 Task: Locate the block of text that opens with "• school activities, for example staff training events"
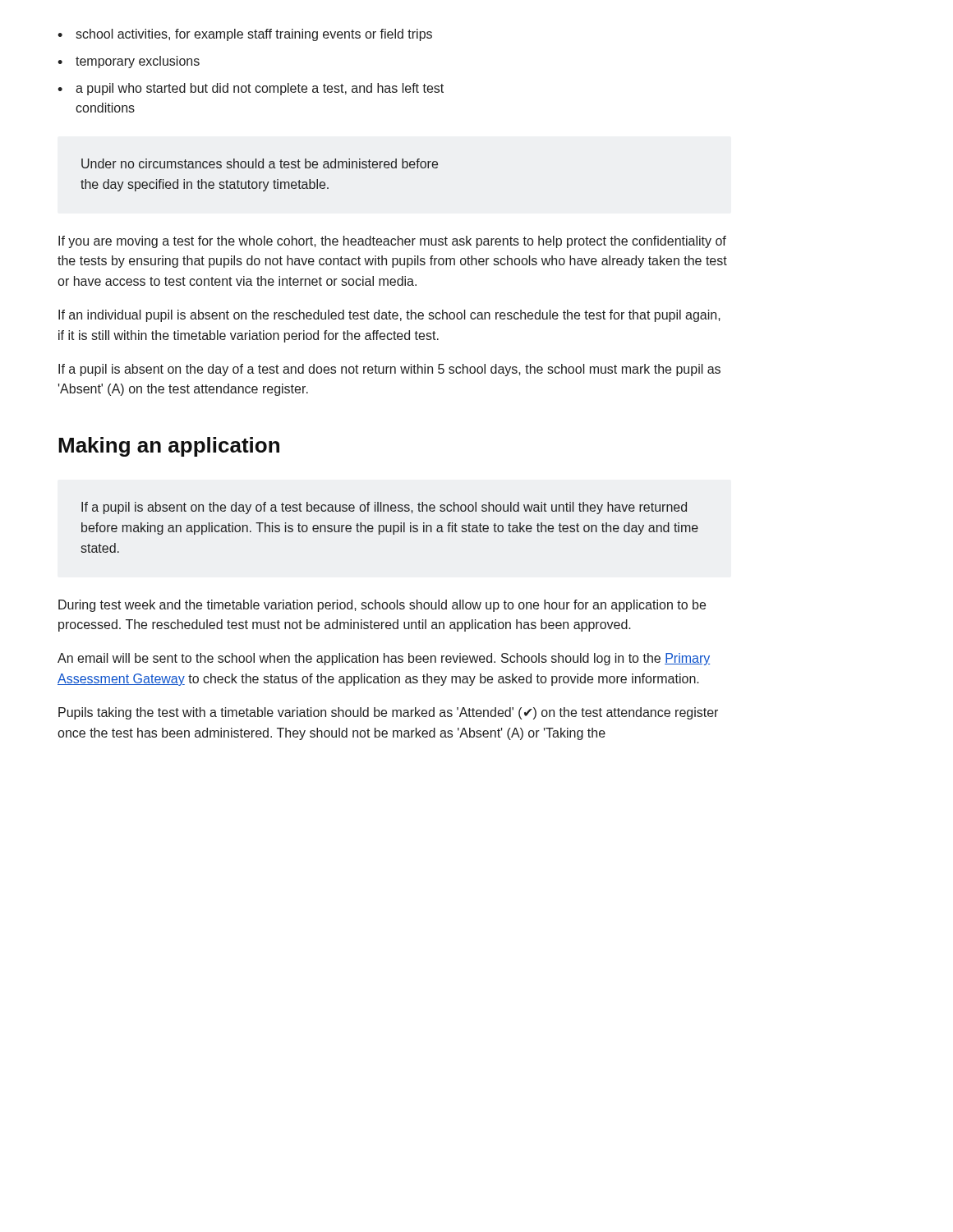pos(245,36)
